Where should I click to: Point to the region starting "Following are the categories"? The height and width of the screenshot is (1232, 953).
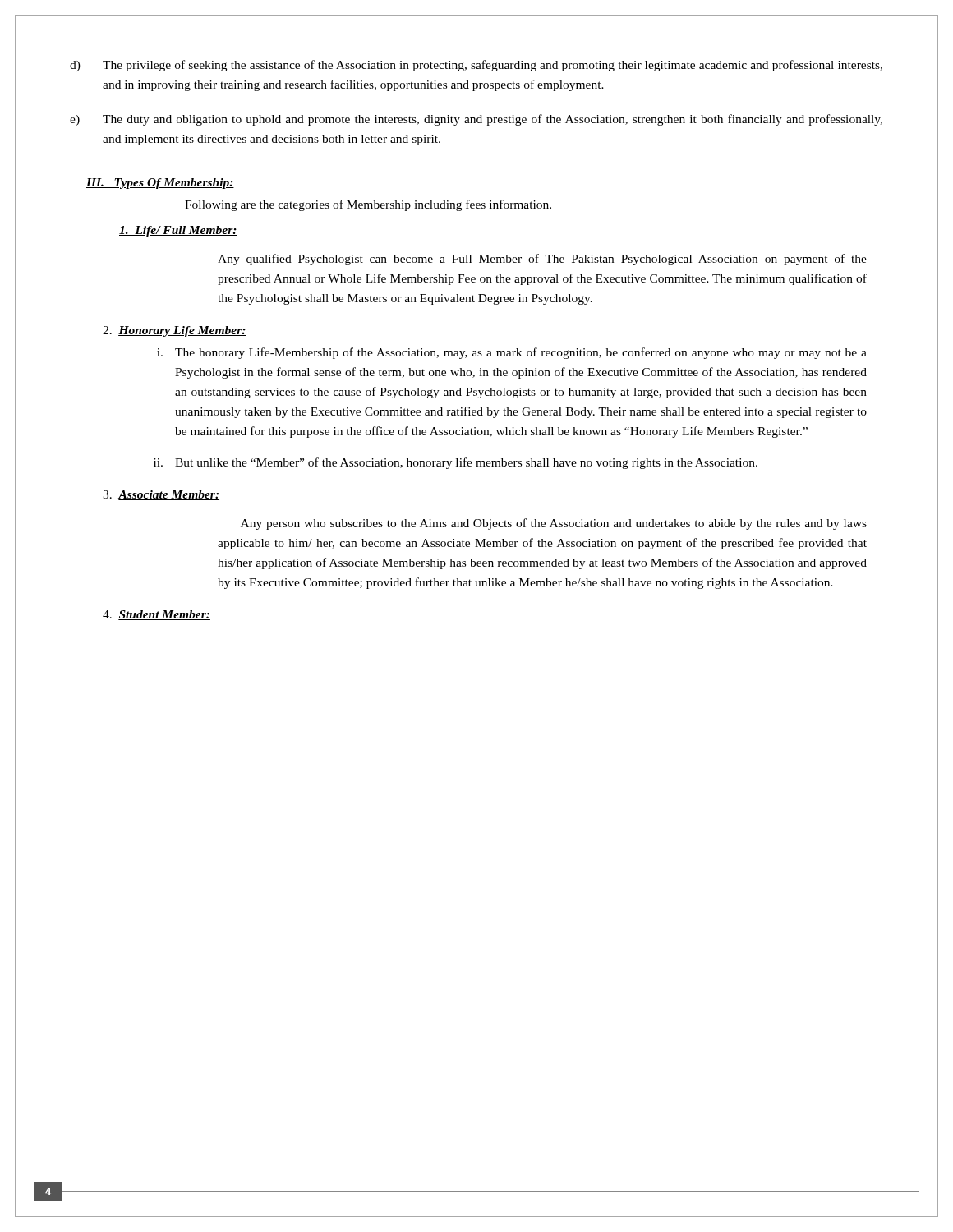coord(369,204)
